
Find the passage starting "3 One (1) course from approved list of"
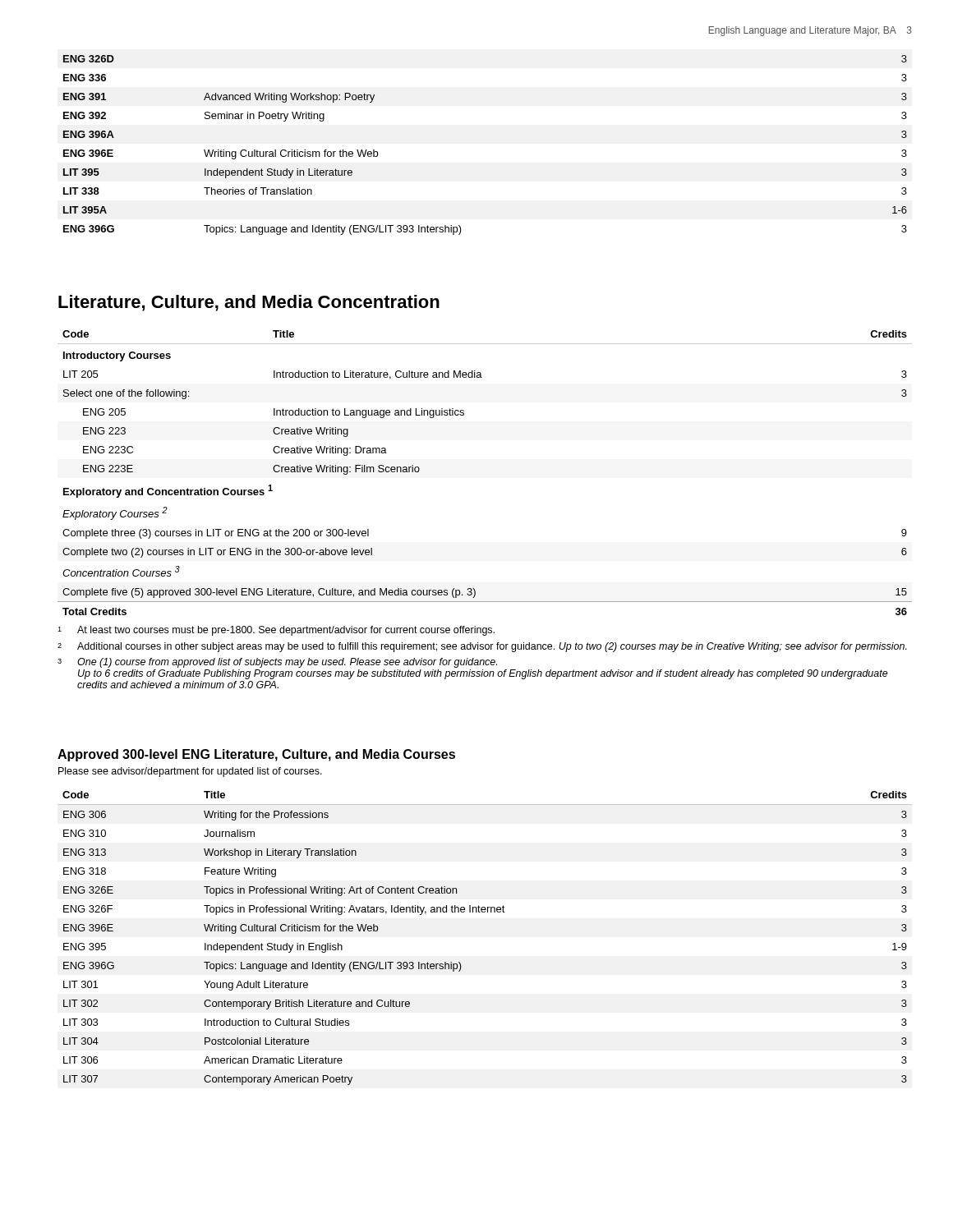[x=485, y=674]
